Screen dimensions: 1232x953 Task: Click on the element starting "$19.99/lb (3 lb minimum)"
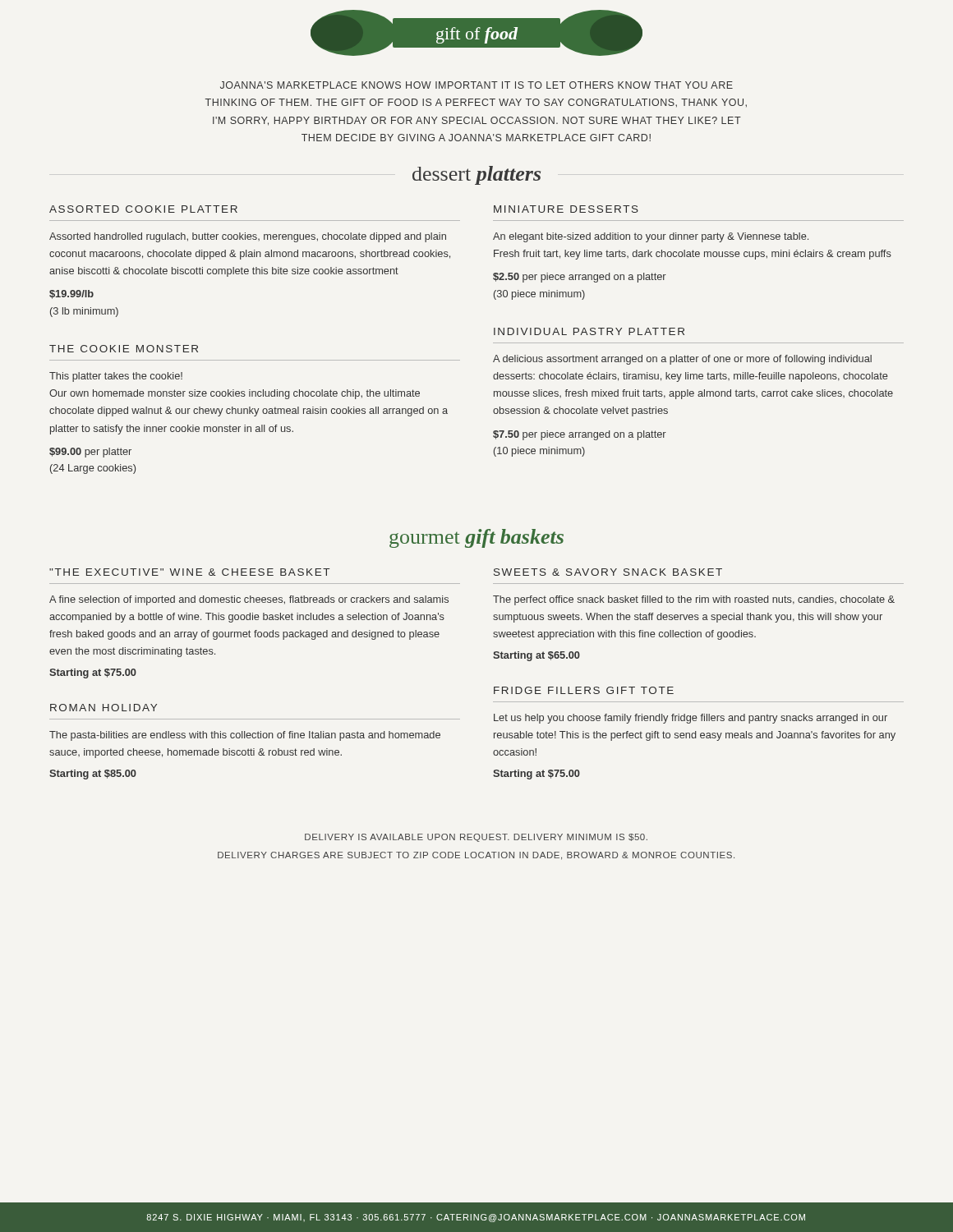(x=84, y=302)
